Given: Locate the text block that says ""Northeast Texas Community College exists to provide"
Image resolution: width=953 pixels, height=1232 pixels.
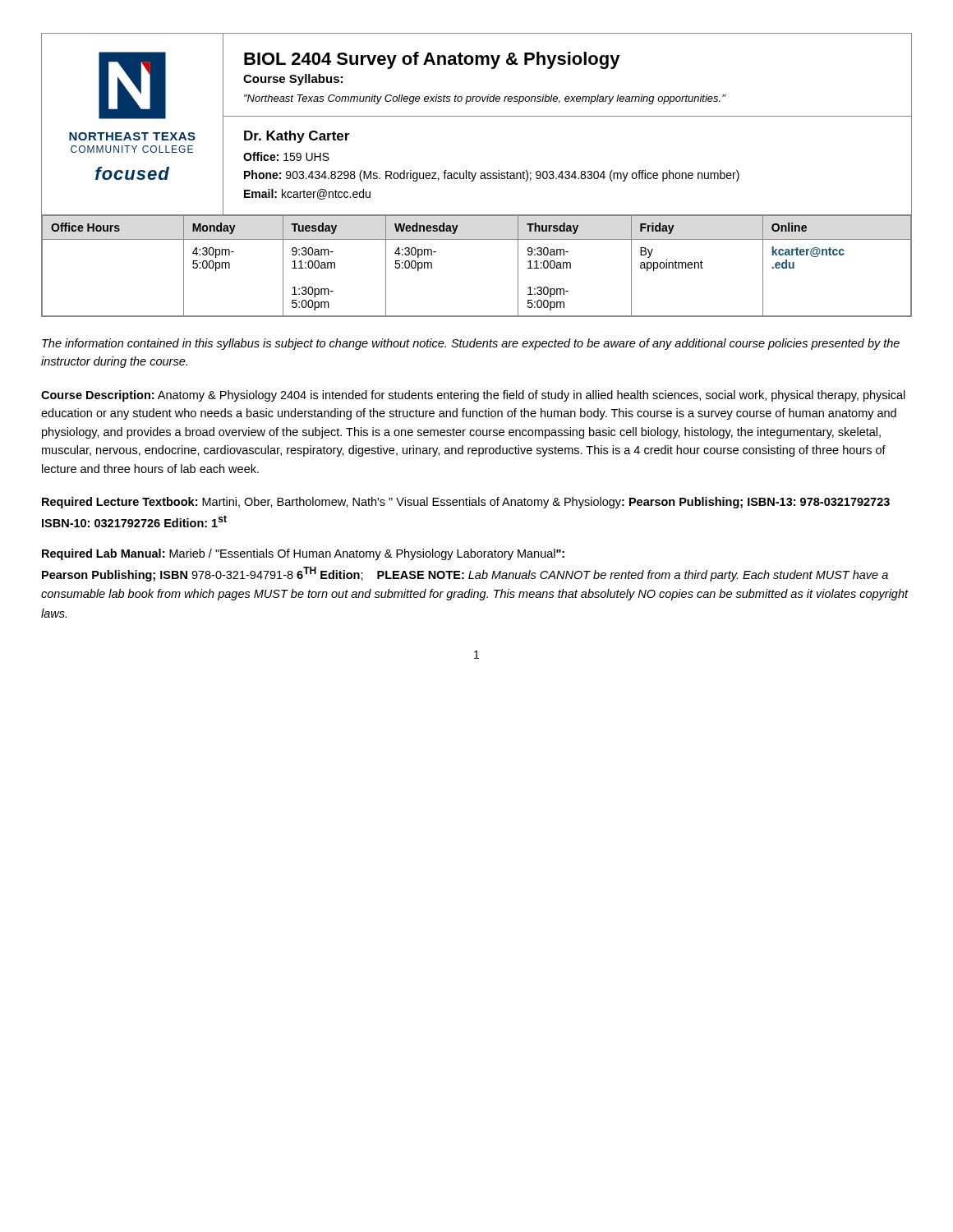Looking at the screenshot, I should click(484, 98).
